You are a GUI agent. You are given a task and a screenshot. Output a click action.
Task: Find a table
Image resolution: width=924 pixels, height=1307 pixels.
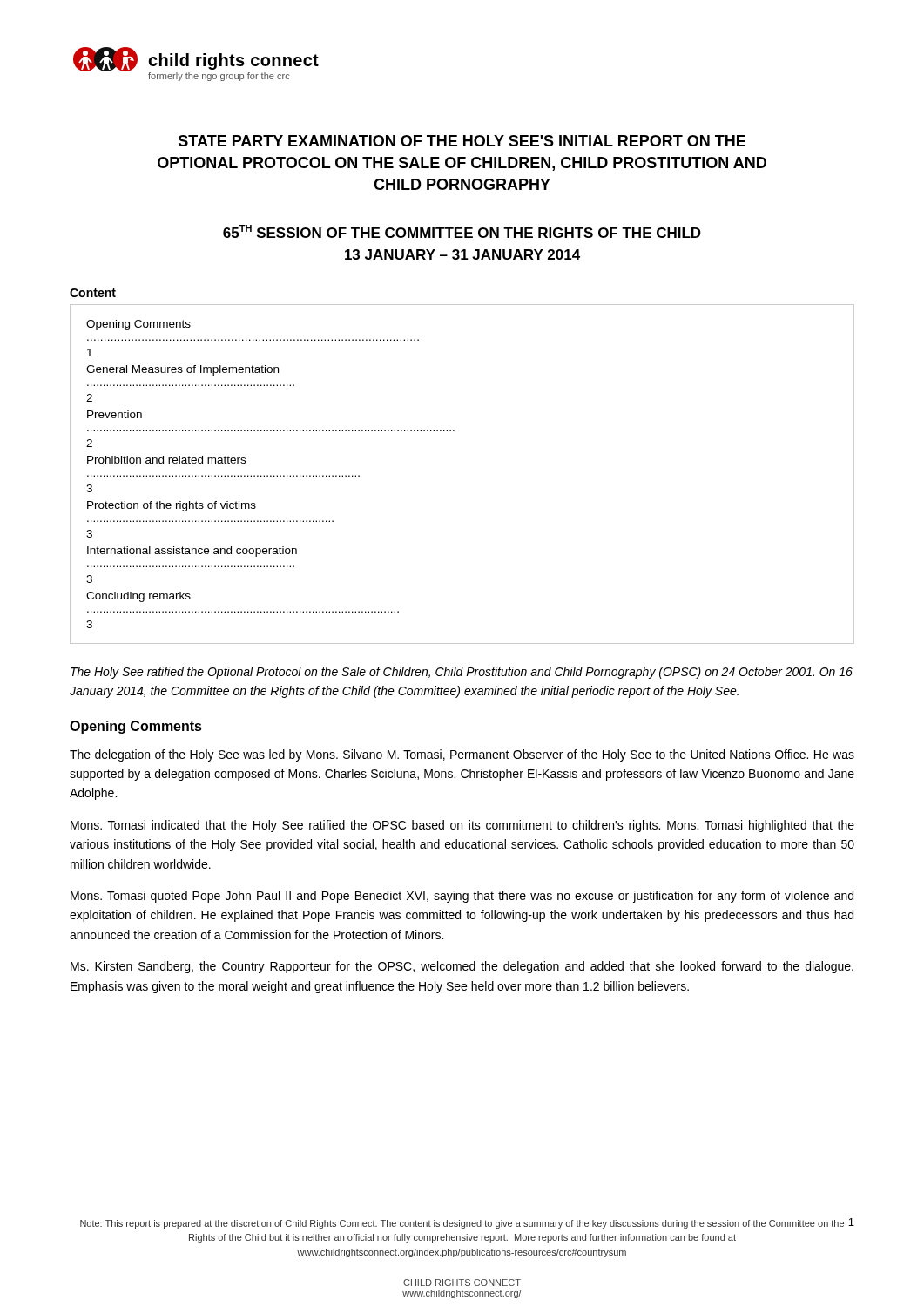click(x=462, y=474)
